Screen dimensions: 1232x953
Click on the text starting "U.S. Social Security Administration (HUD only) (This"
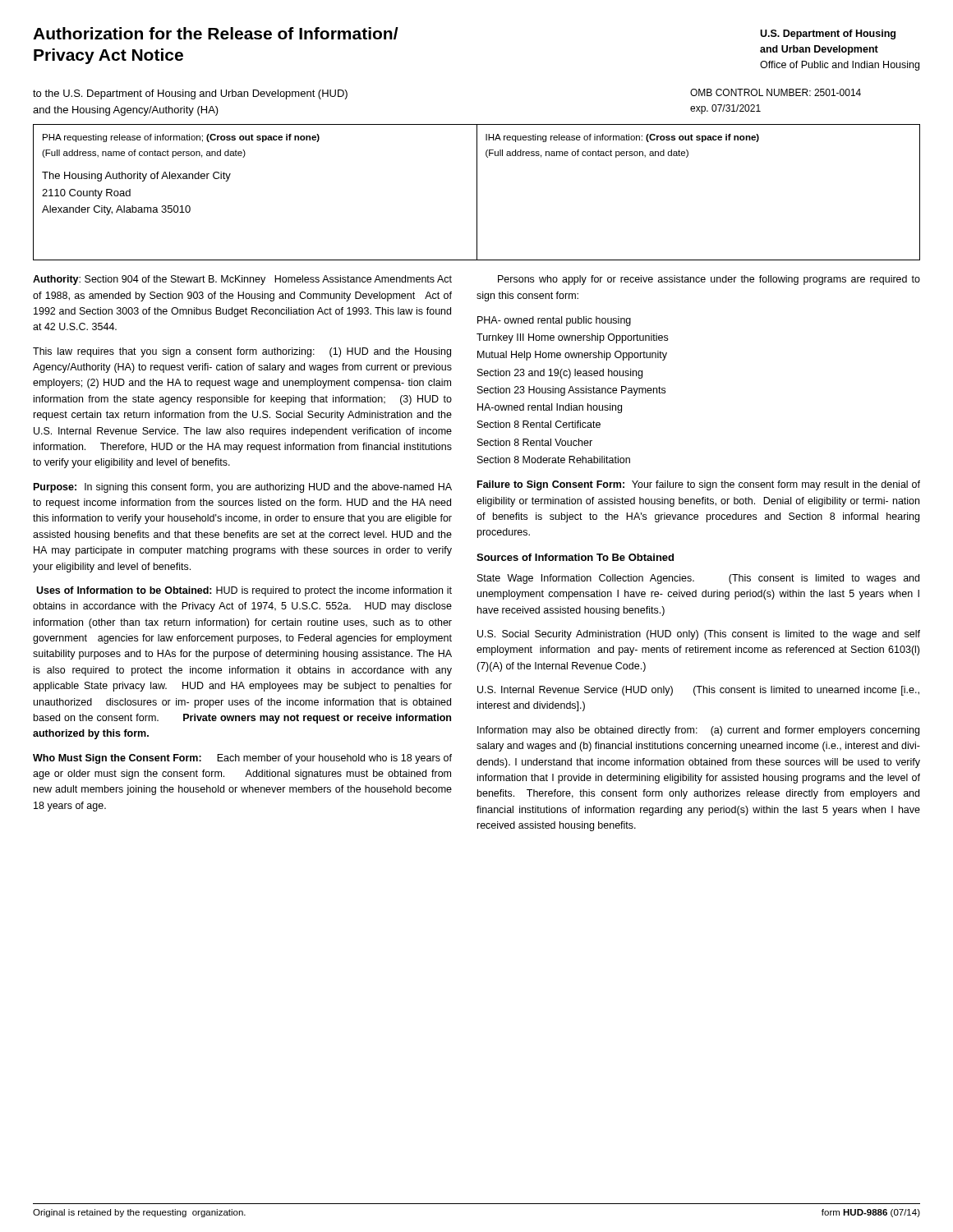click(x=698, y=650)
